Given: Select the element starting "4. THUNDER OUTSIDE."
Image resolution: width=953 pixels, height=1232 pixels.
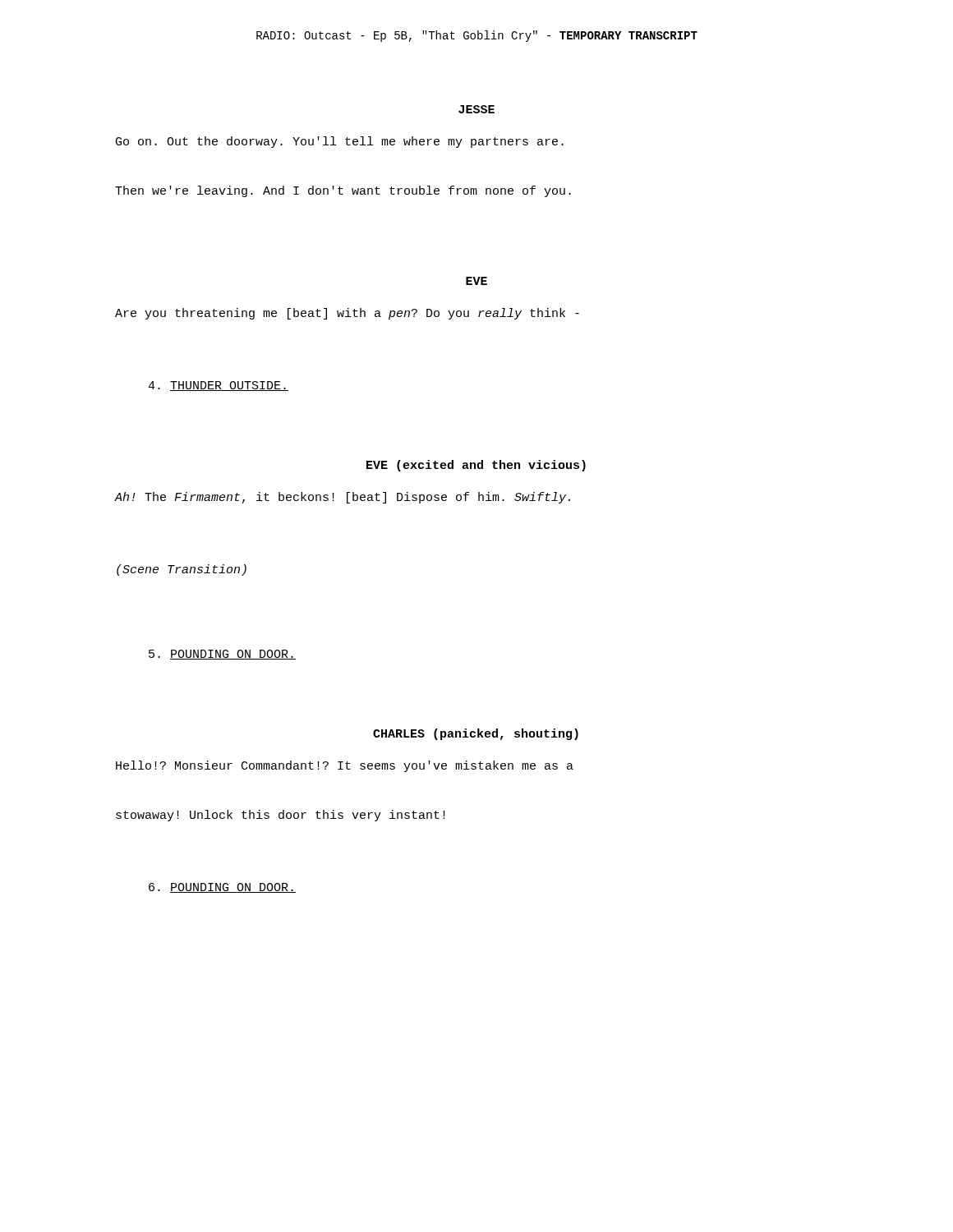Looking at the screenshot, I should [218, 386].
